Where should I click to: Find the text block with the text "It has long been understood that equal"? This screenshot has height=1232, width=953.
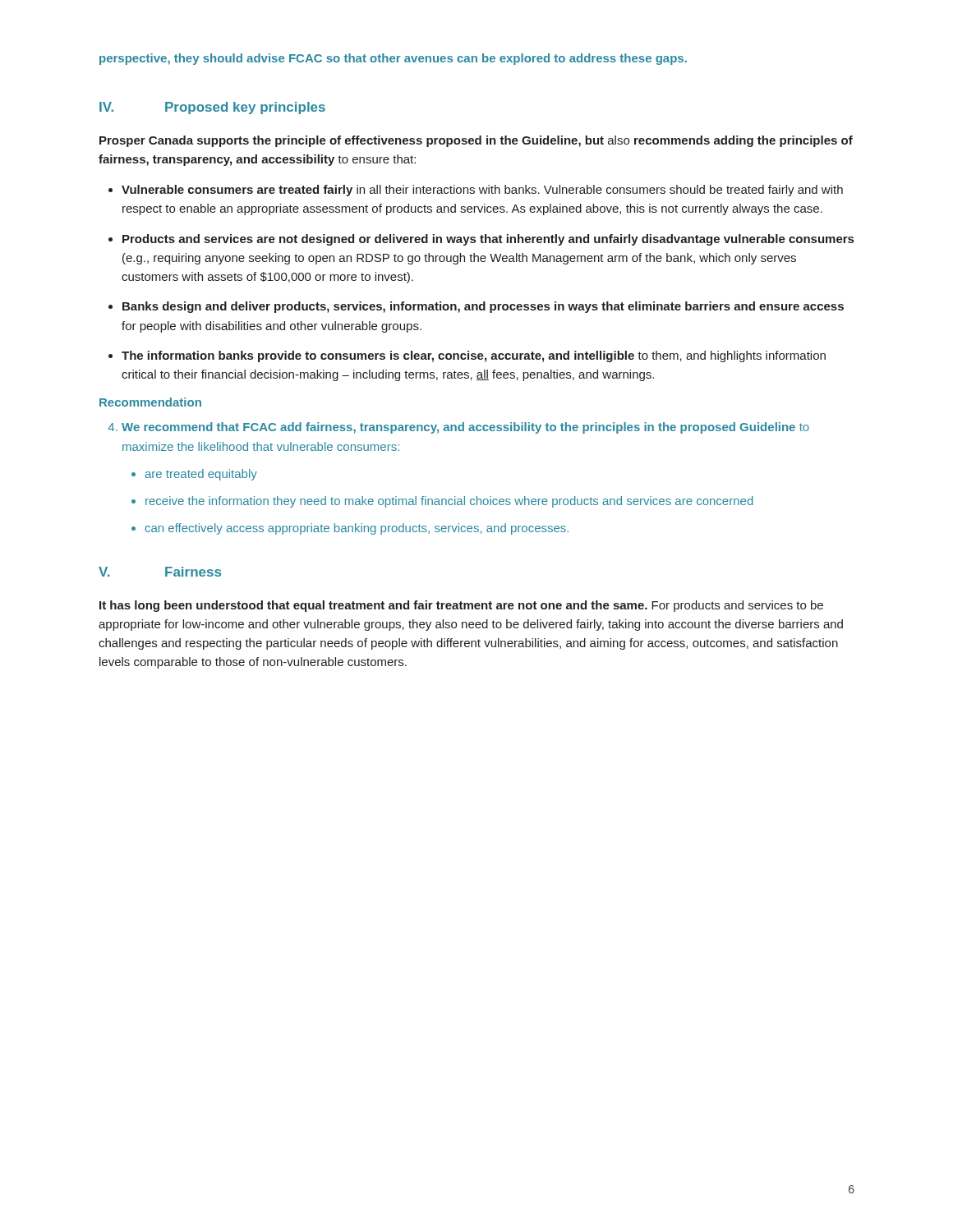(471, 633)
